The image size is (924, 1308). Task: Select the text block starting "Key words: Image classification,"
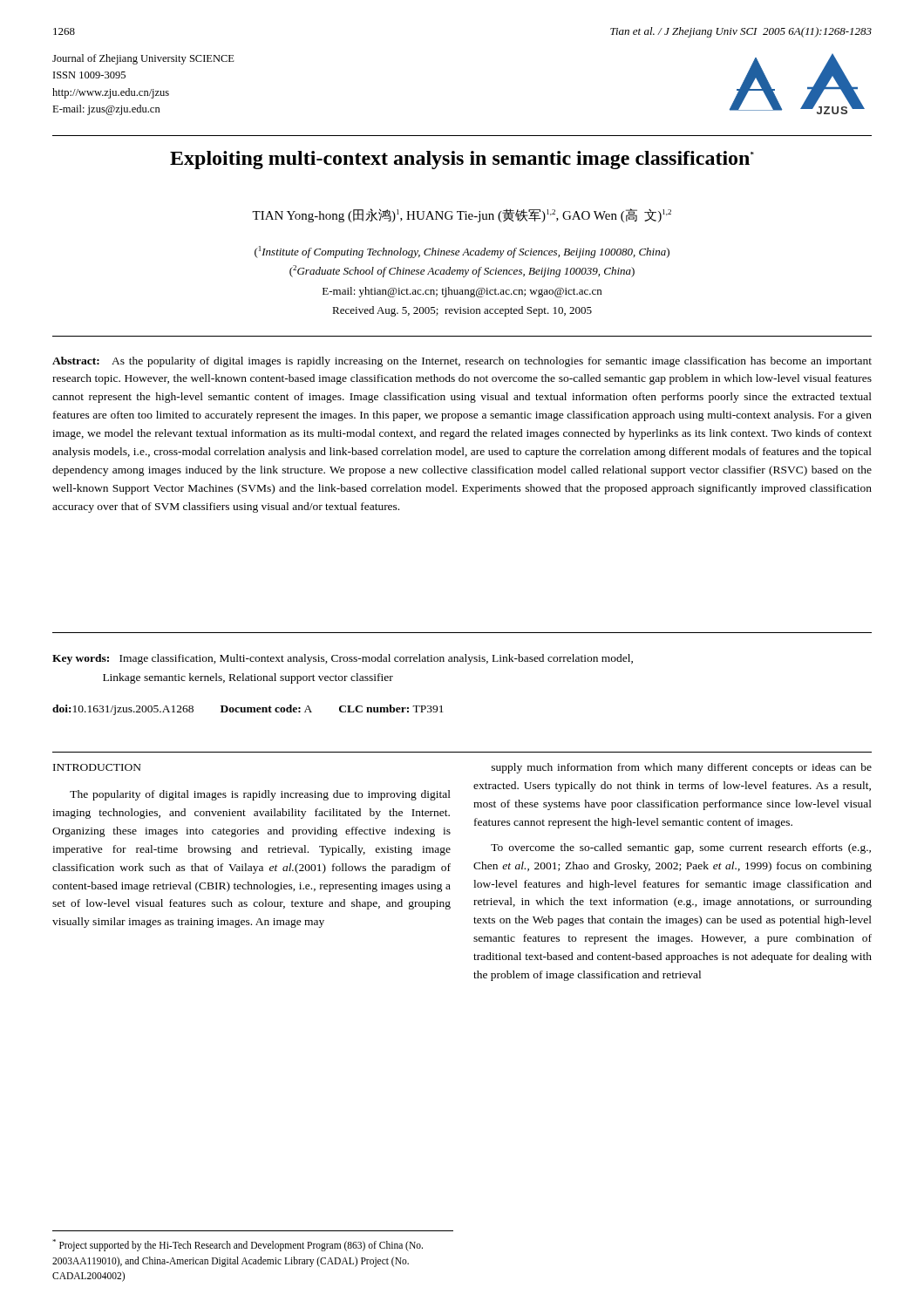coord(343,659)
